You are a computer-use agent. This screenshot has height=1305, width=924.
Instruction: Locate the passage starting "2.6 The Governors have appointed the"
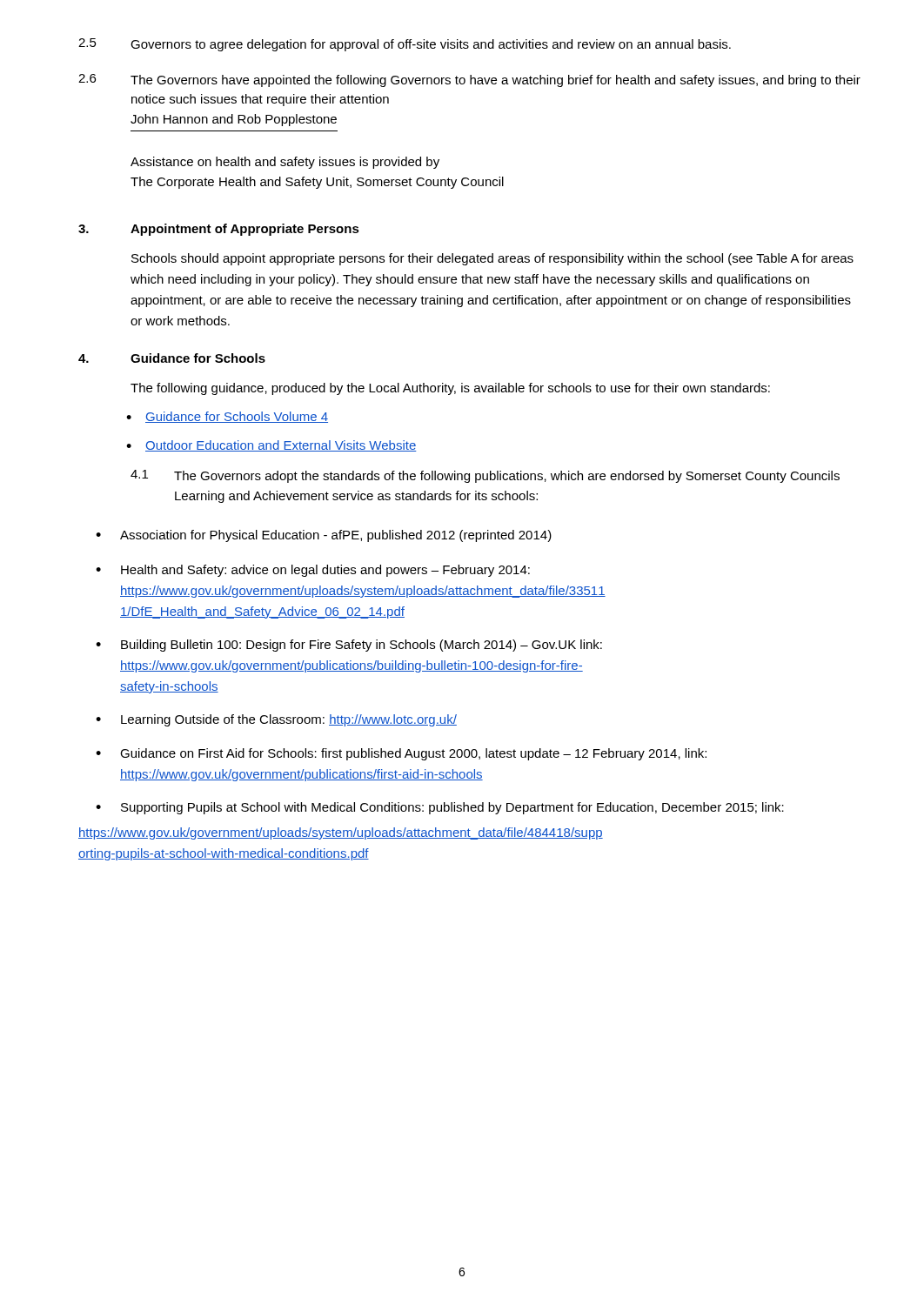click(469, 80)
